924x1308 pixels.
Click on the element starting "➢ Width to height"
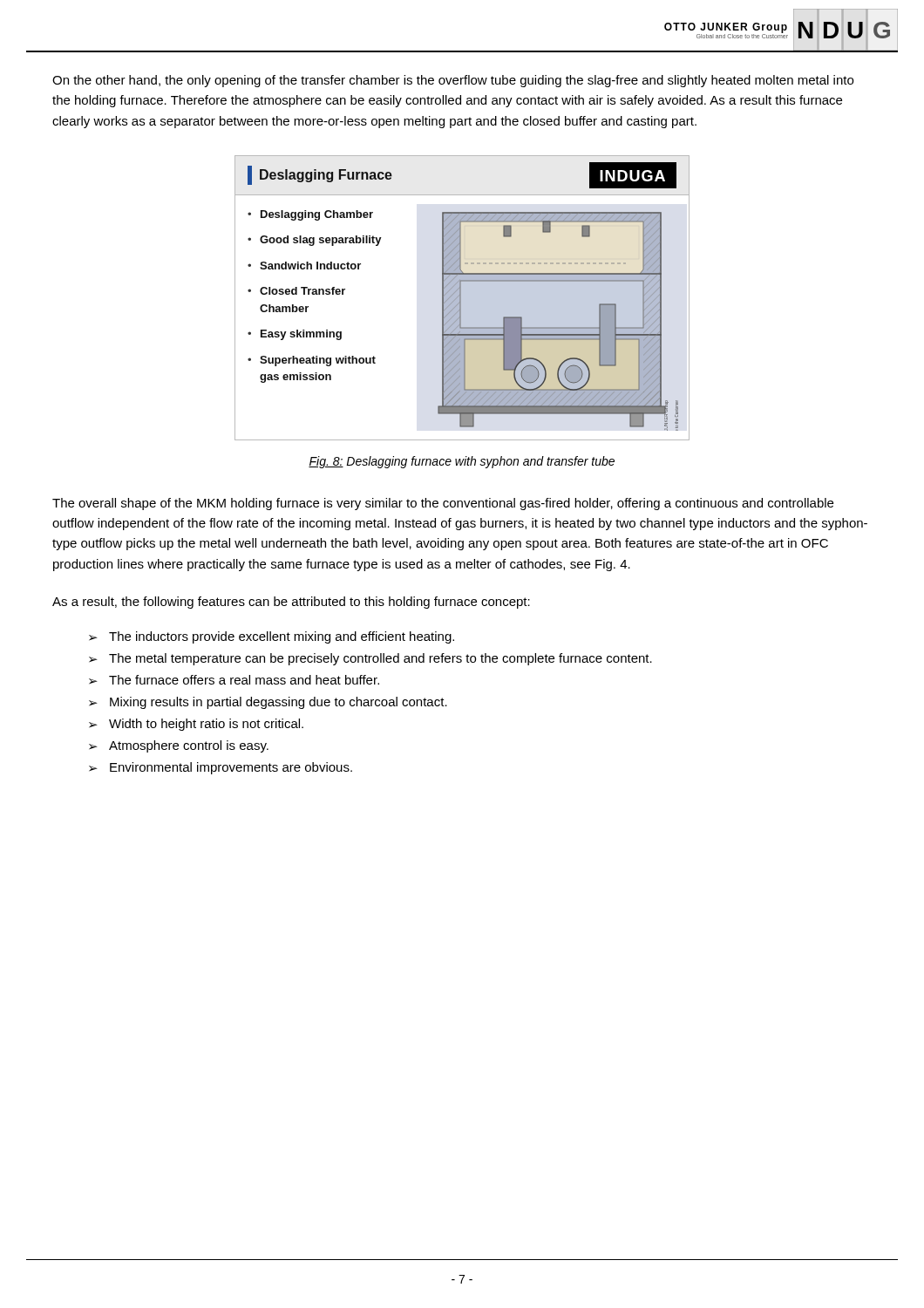pyautogui.click(x=196, y=725)
